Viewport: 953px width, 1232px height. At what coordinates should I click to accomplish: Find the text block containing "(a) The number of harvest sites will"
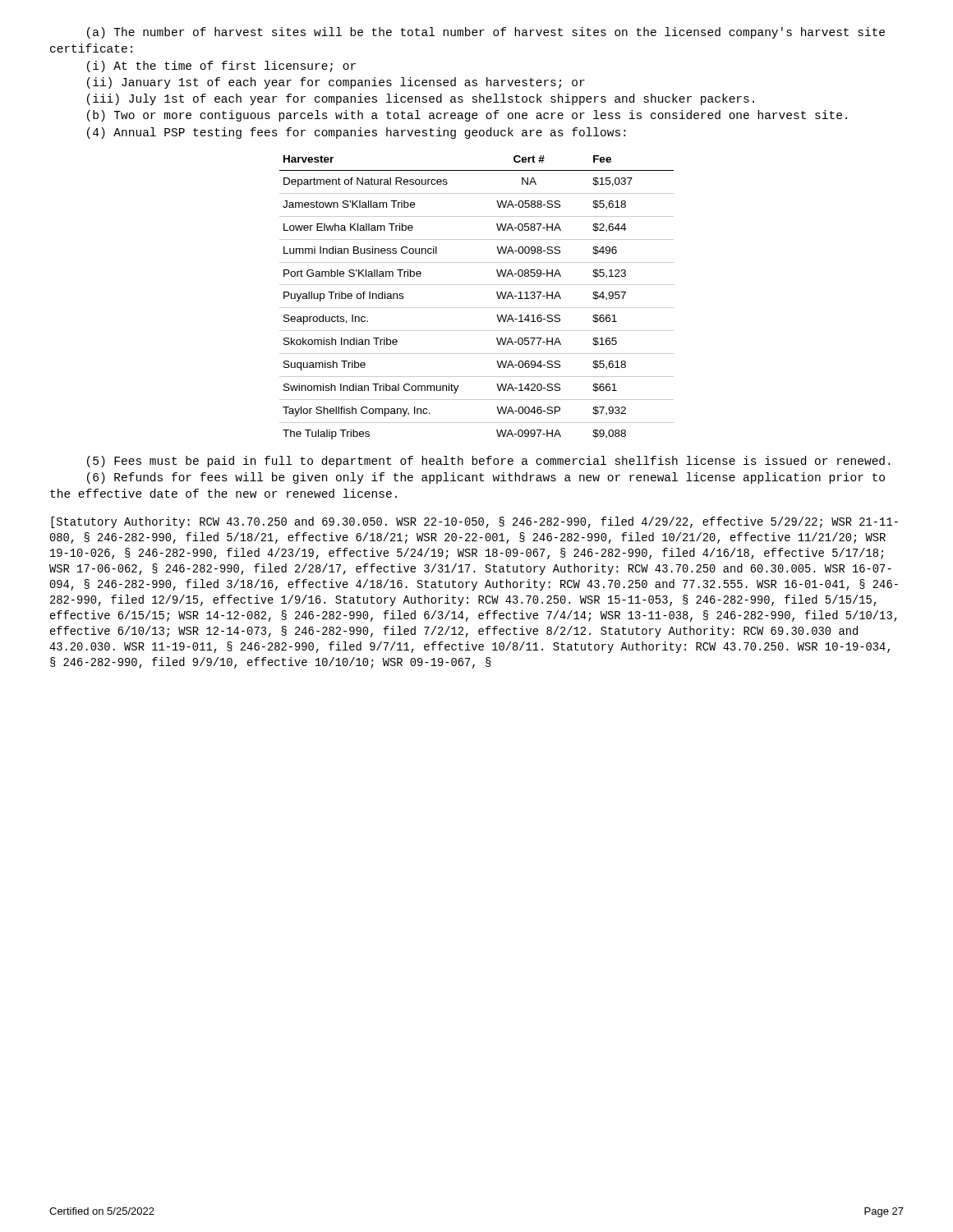(471, 83)
